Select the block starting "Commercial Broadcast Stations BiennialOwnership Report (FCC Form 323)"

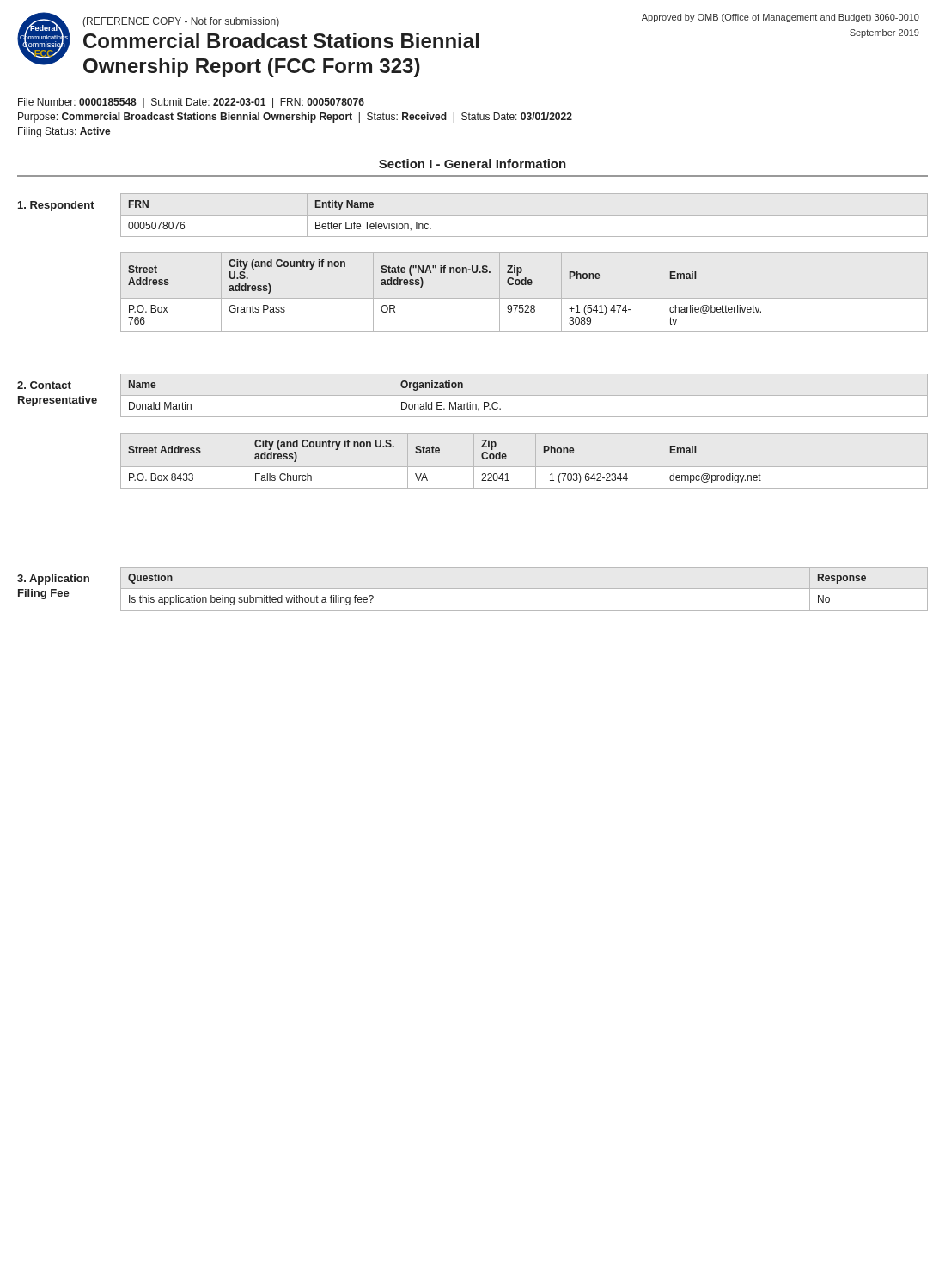point(281,53)
